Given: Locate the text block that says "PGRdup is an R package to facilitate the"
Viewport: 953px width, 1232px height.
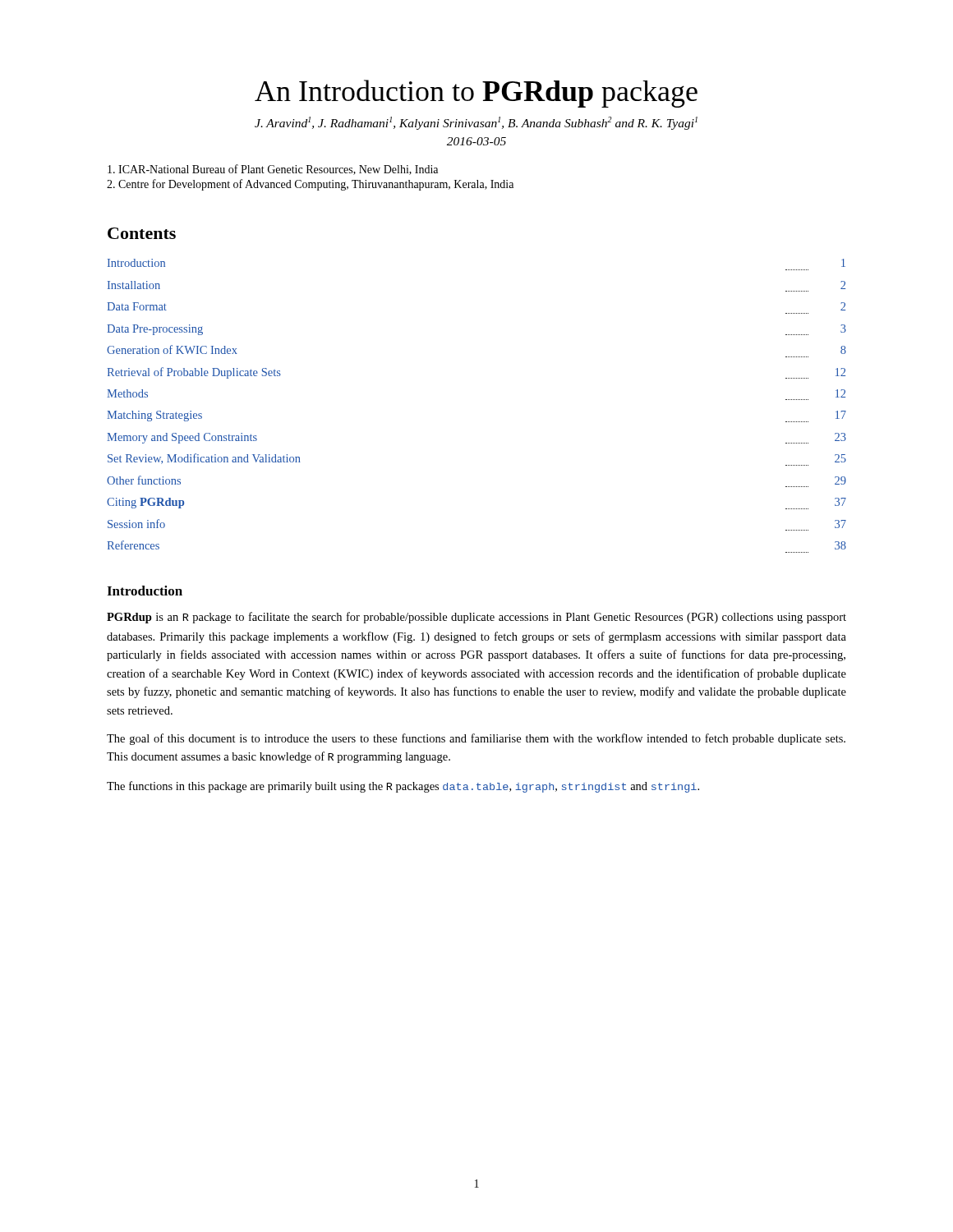Looking at the screenshot, I should point(476,663).
